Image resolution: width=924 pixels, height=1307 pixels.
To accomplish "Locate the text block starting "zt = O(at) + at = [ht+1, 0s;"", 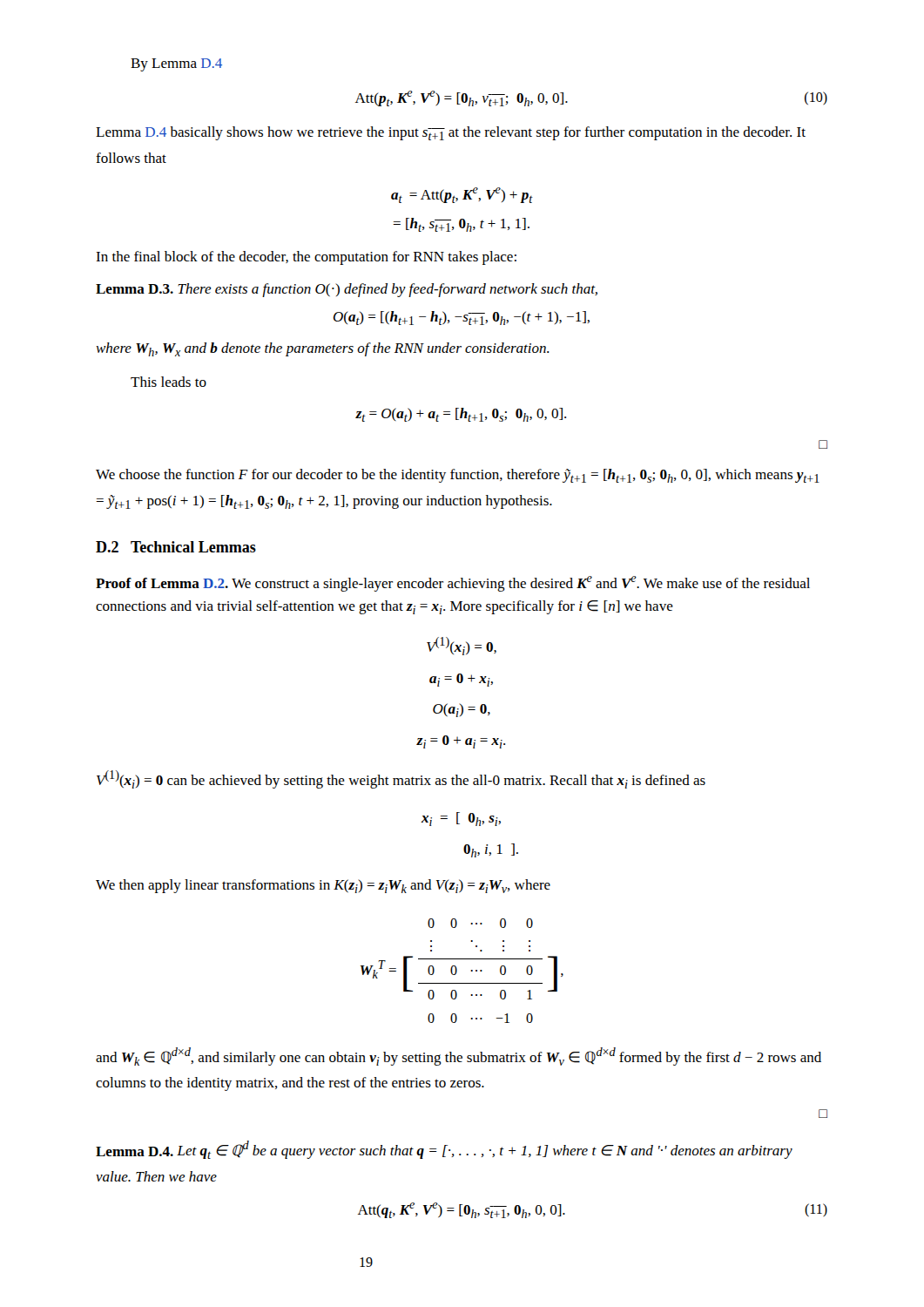I will 462,415.
